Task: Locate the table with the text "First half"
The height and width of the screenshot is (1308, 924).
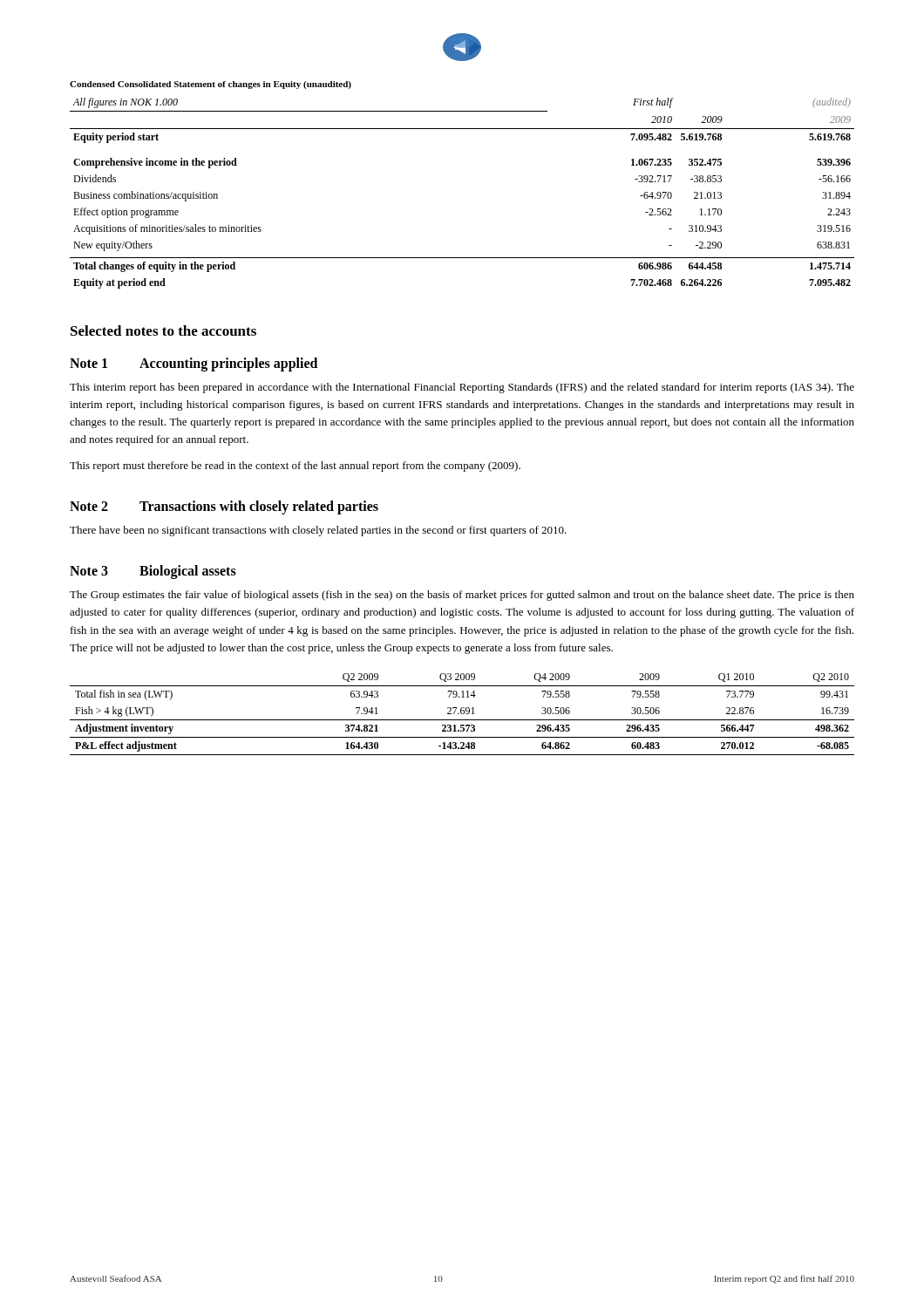Action: [462, 185]
